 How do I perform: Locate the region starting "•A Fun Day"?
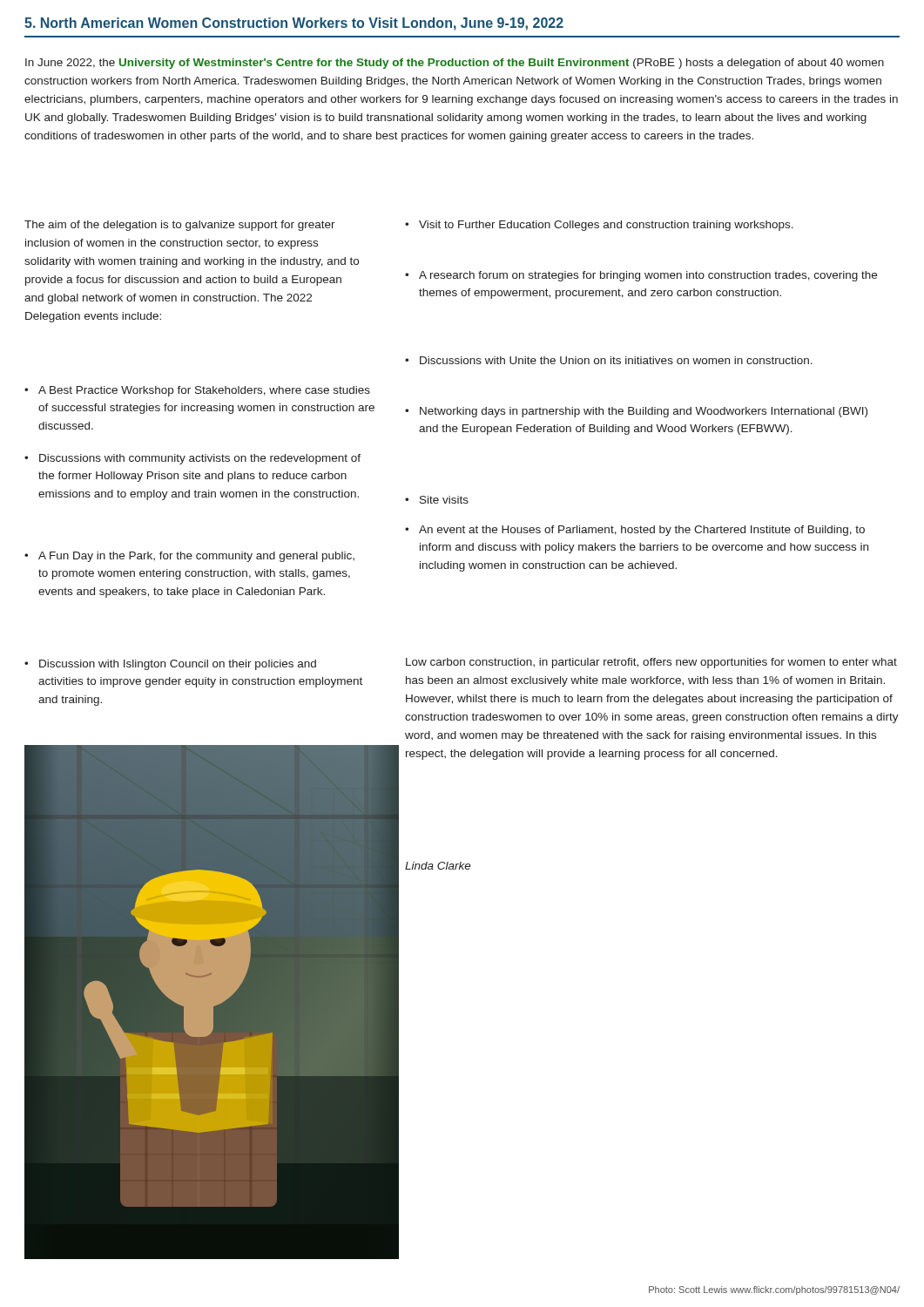point(194,574)
